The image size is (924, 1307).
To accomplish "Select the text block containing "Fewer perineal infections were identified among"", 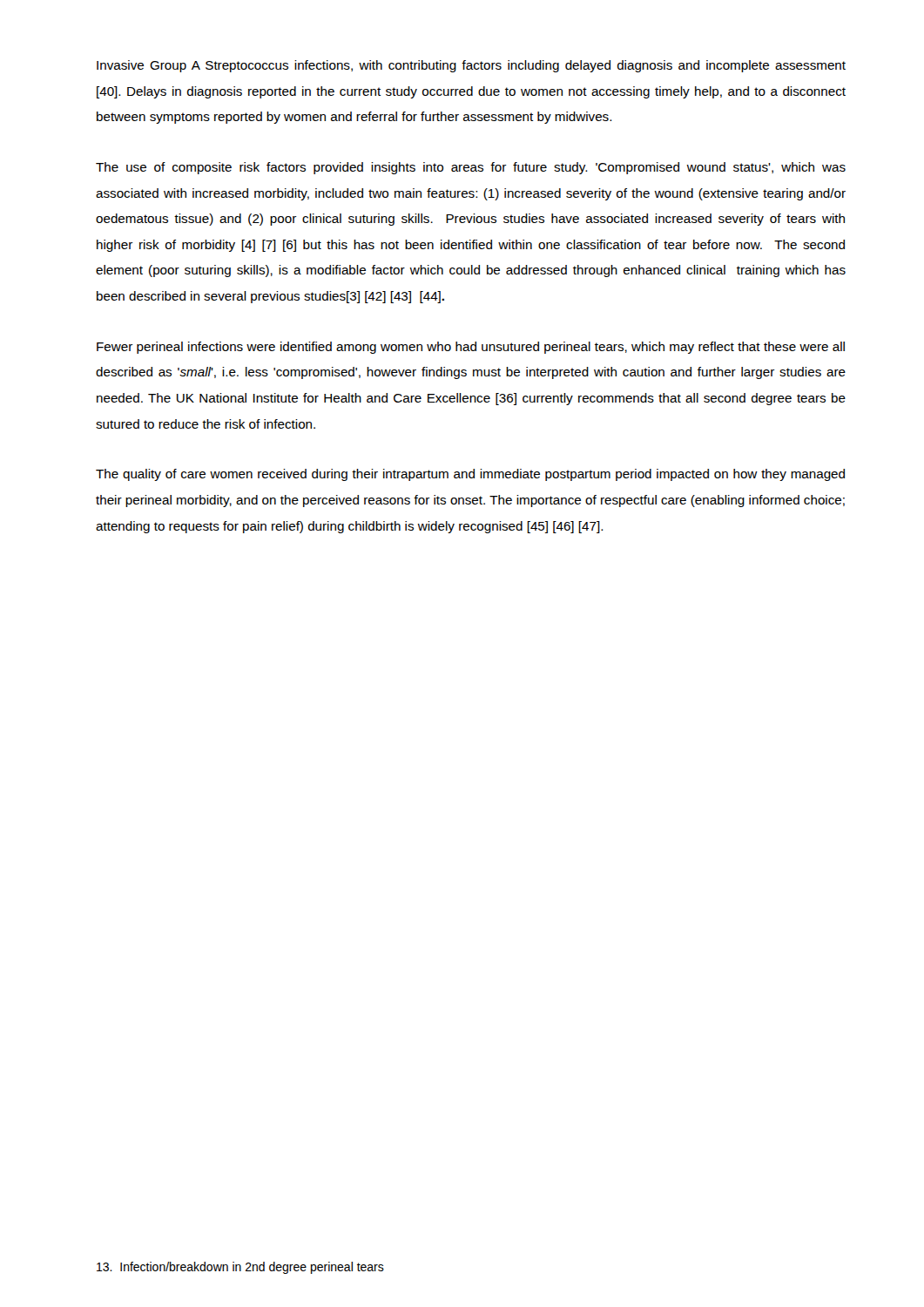I will pos(471,385).
